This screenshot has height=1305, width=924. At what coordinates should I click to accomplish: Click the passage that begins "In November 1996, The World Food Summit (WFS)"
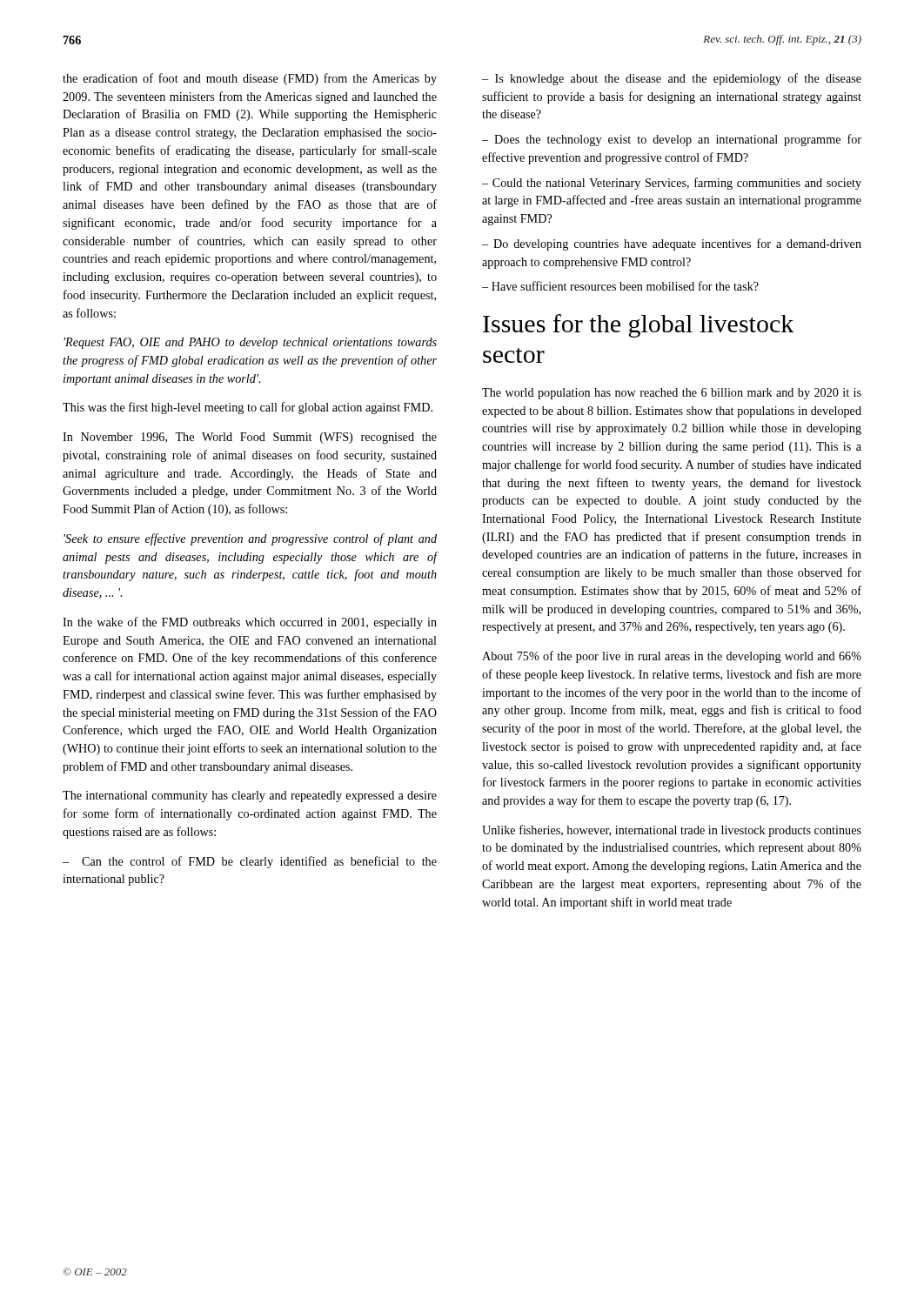(x=250, y=473)
